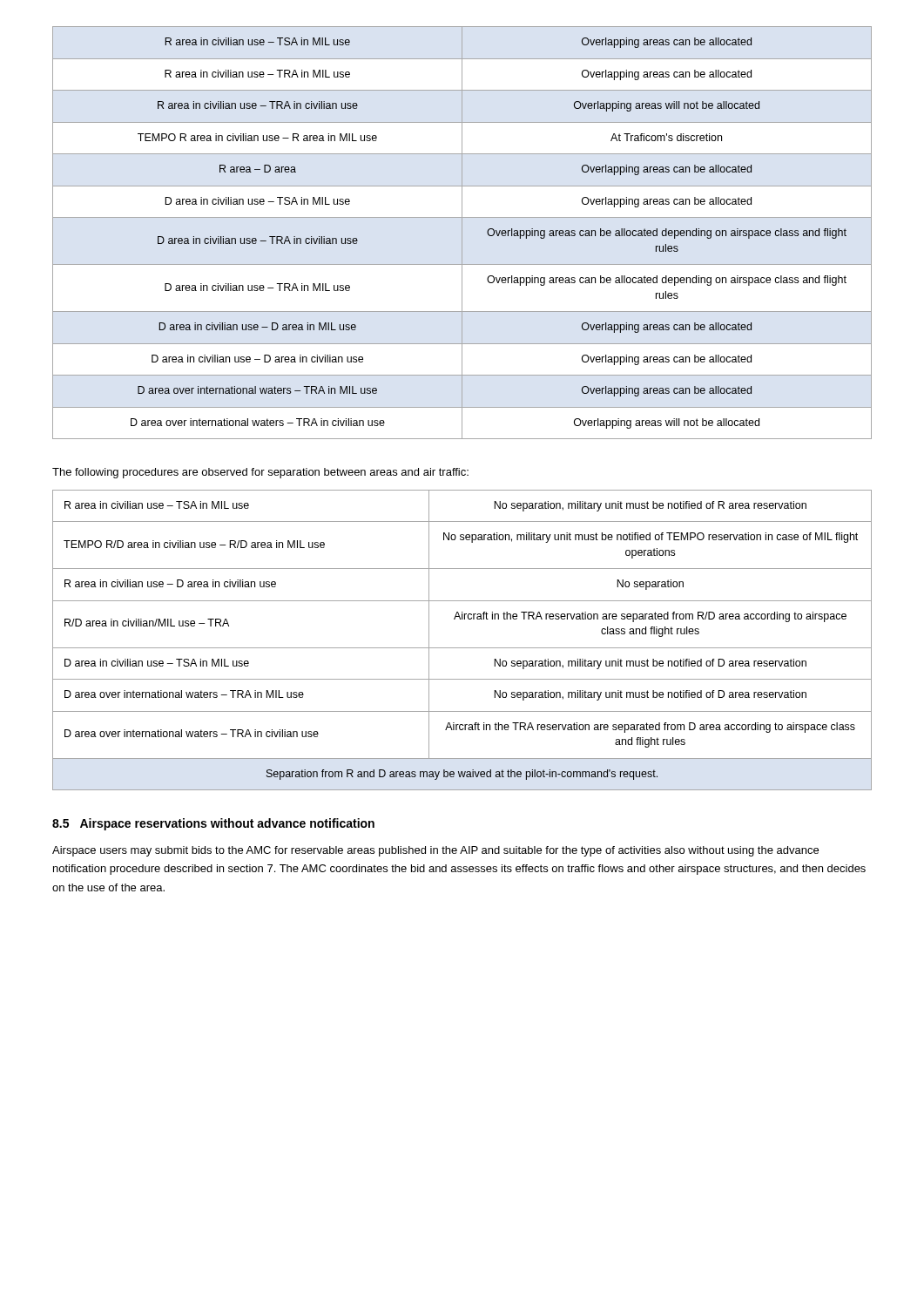Click on the text block starting "Airspace users may"
This screenshot has width=924, height=1307.
click(459, 869)
